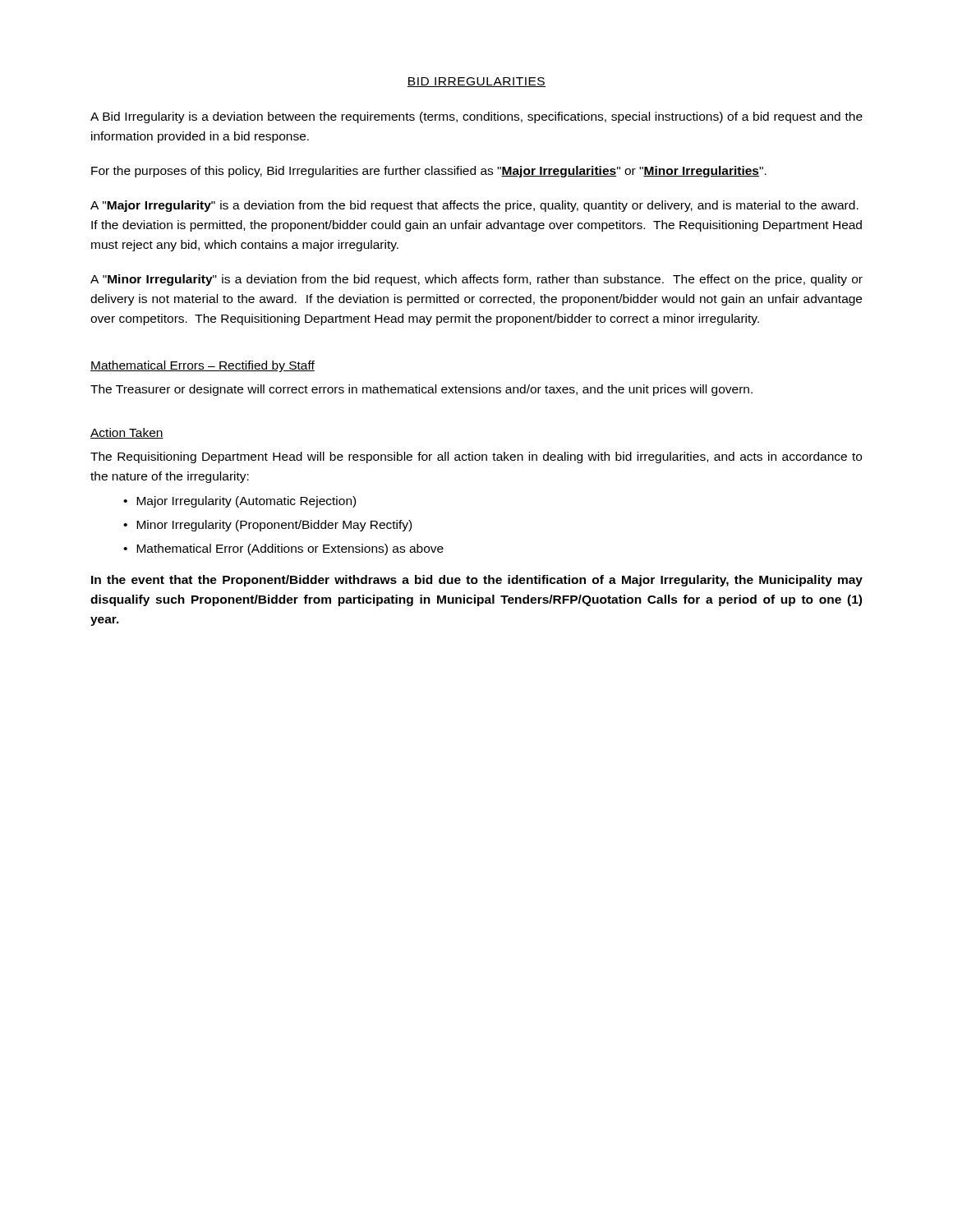This screenshot has height=1232, width=953.
Task: Locate the element starting "For the purposes of this policy,"
Action: click(429, 170)
